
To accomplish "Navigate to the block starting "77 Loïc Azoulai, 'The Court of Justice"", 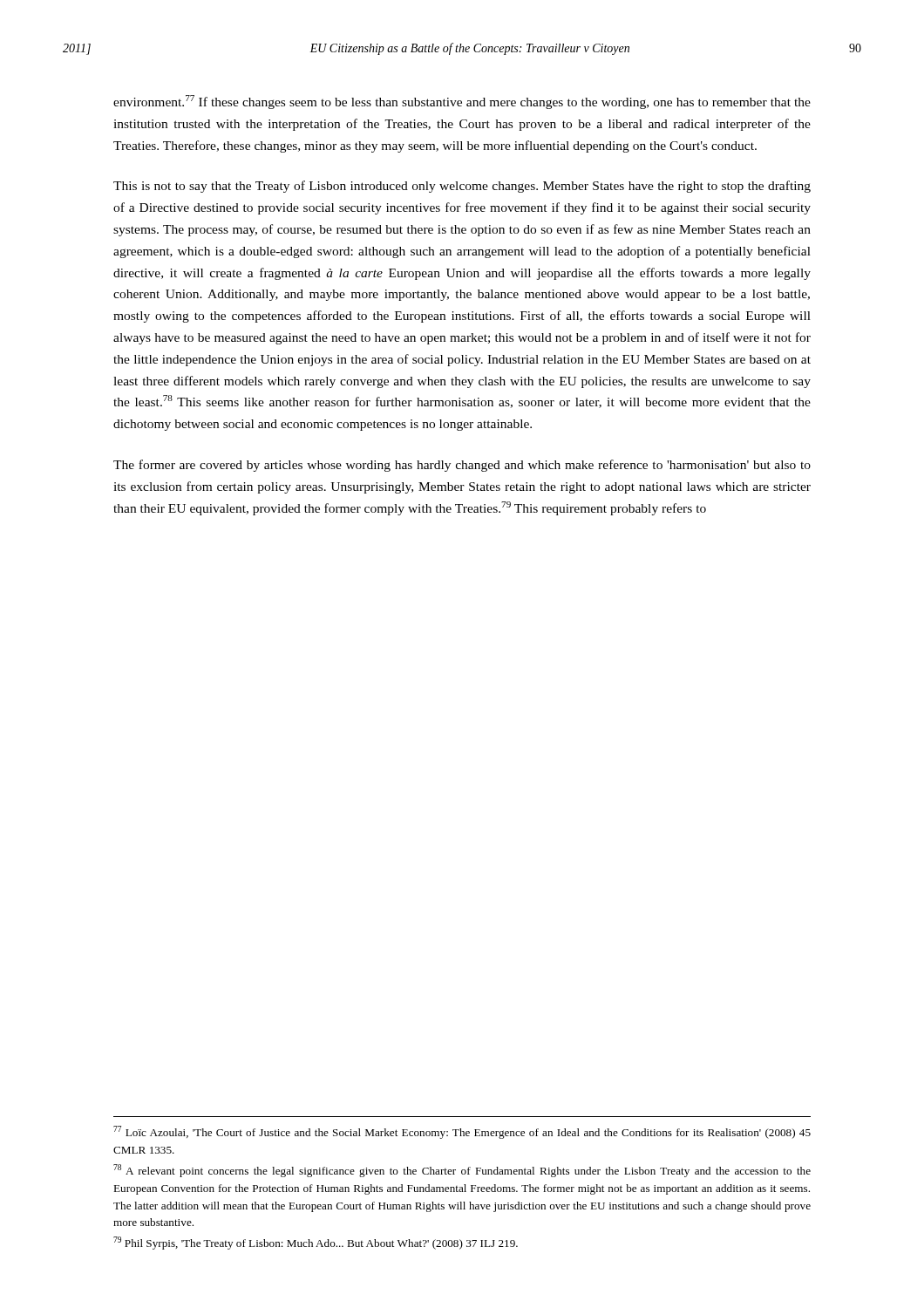I will click(x=462, y=1141).
